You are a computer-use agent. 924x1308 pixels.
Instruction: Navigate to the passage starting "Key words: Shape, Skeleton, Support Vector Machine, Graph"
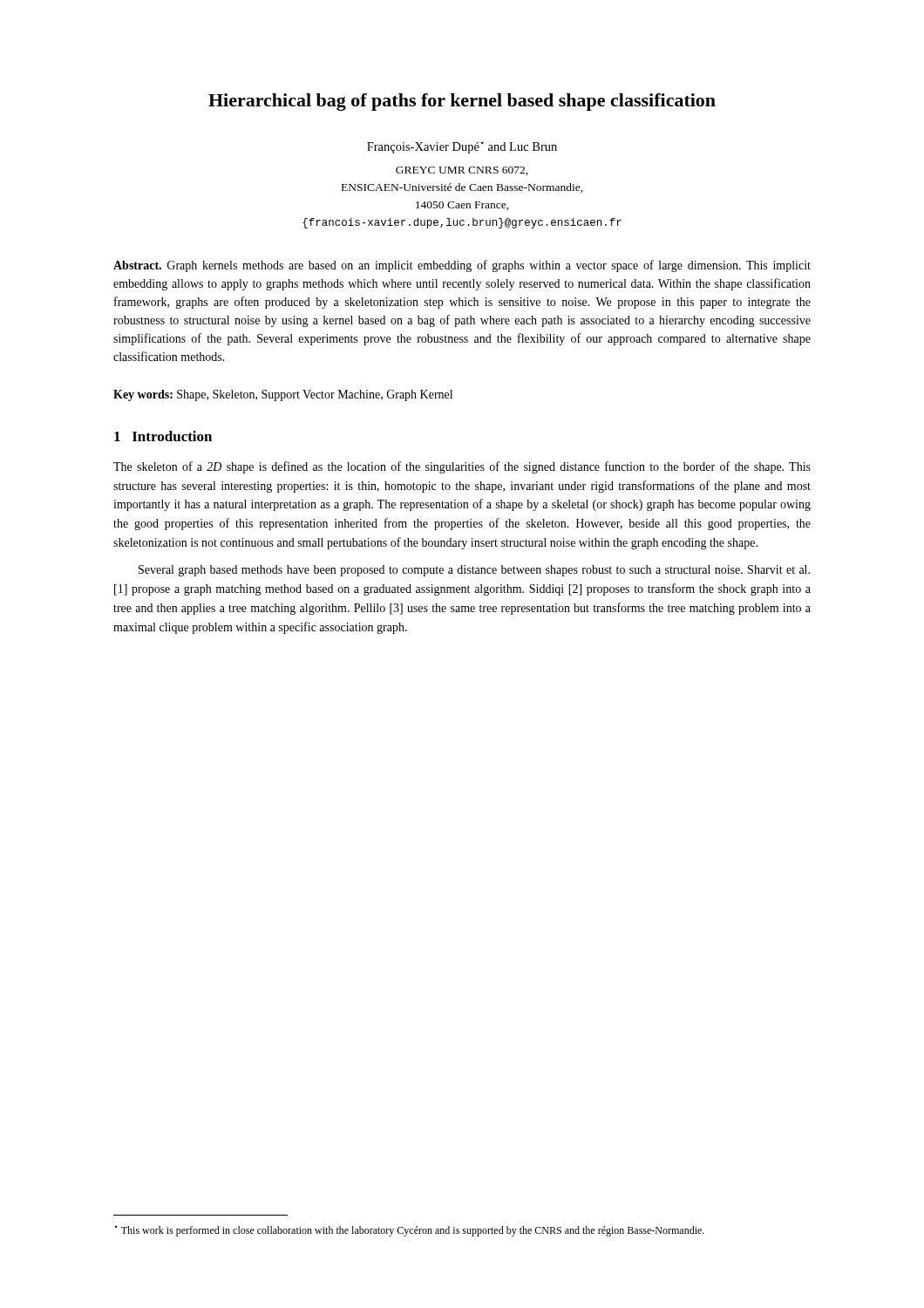pyautogui.click(x=283, y=395)
